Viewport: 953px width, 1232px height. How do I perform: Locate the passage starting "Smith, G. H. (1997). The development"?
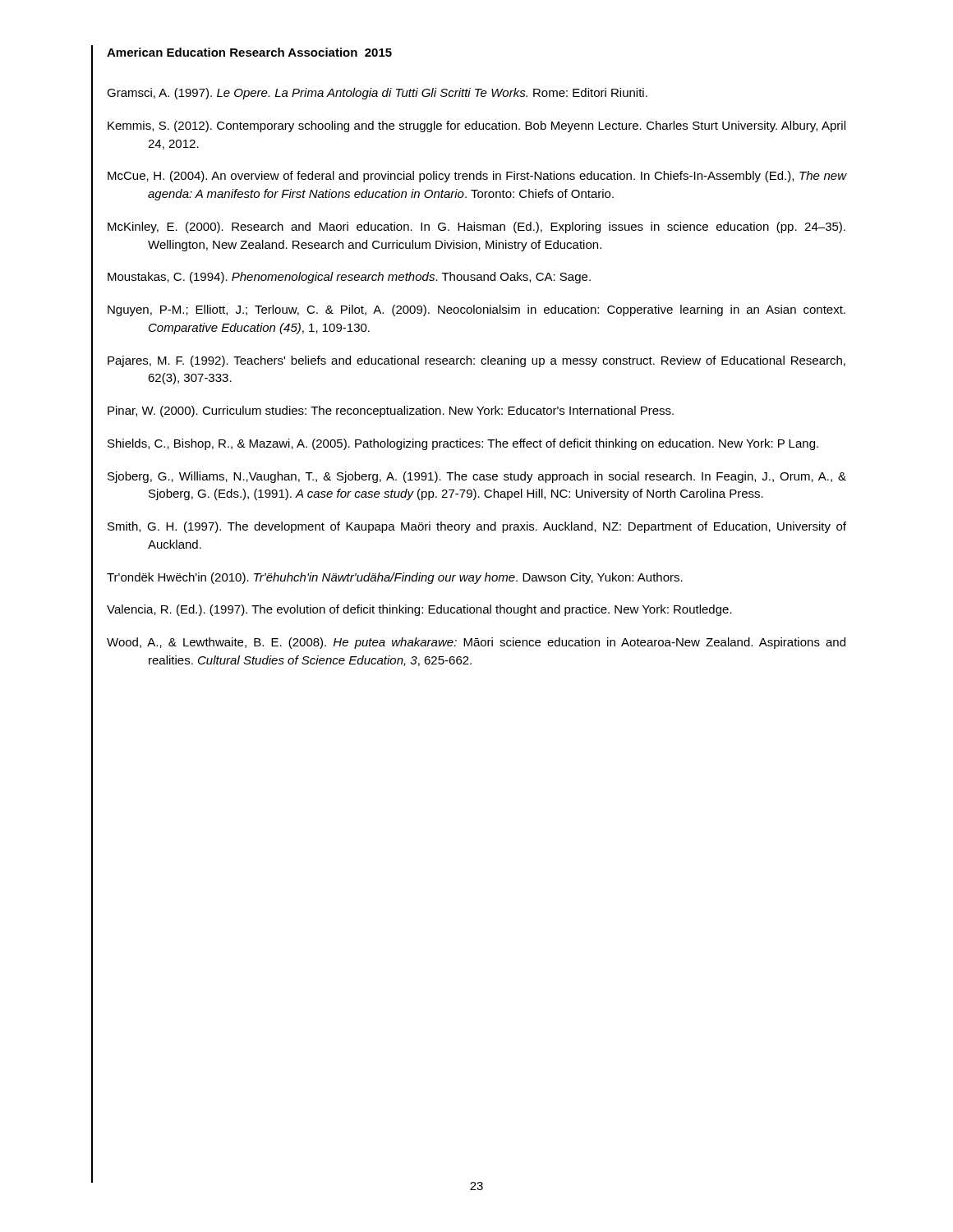click(476, 535)
